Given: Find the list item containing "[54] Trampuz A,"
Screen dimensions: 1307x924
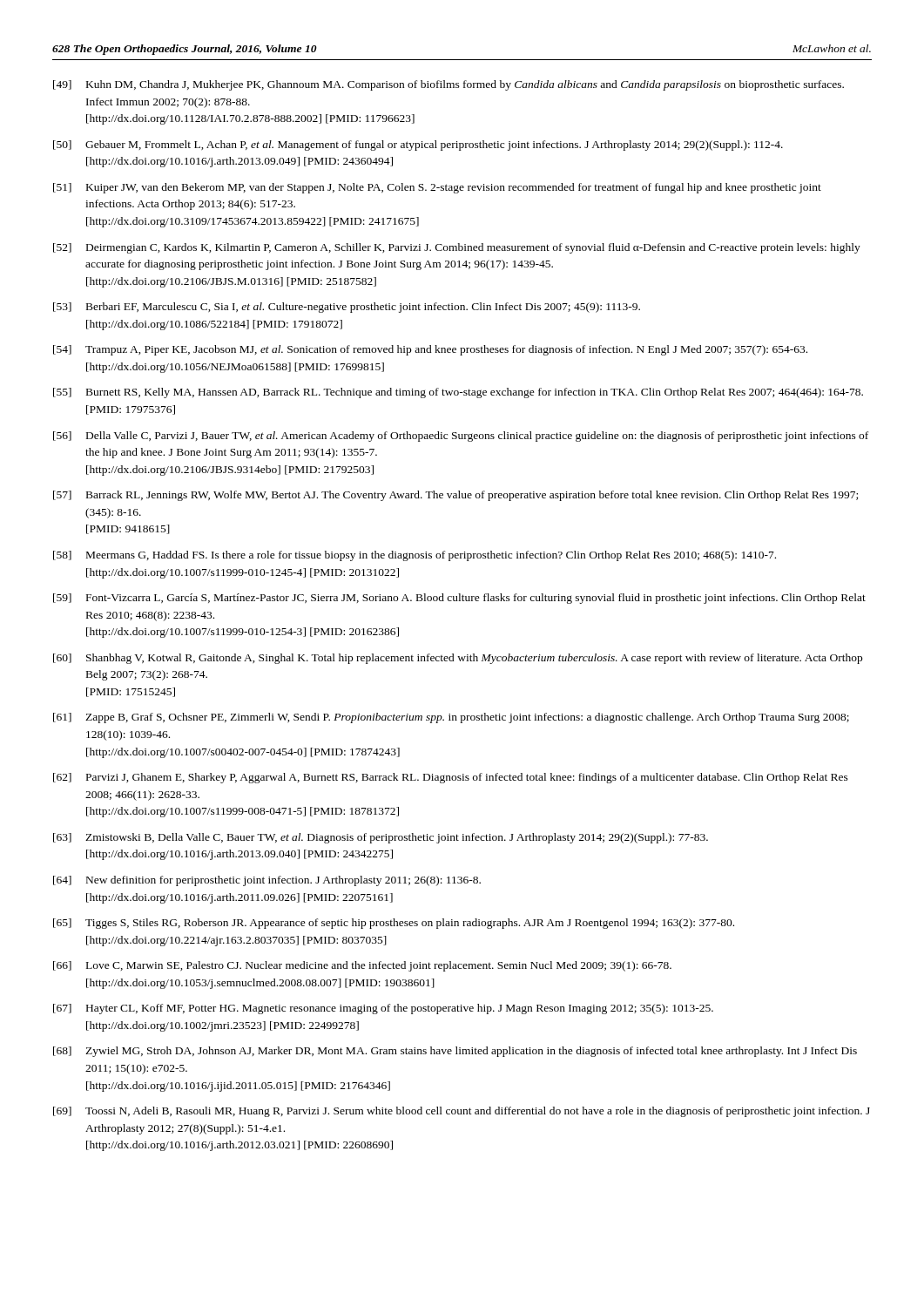Looking at the screenshot, I should tap(430, 358).
